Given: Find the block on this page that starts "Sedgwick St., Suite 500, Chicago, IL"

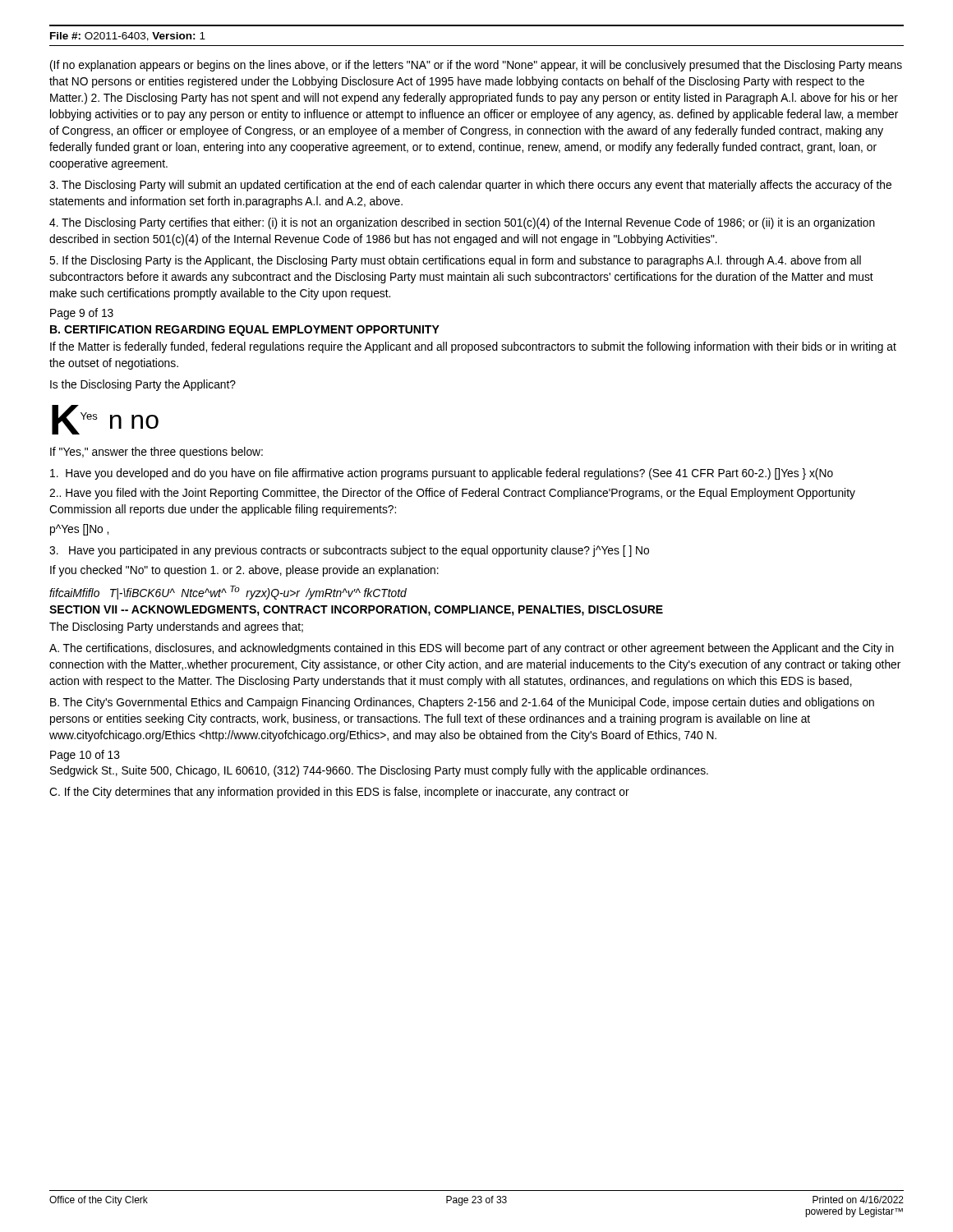Looking at the screenshot, I should (x=379, y=770).
